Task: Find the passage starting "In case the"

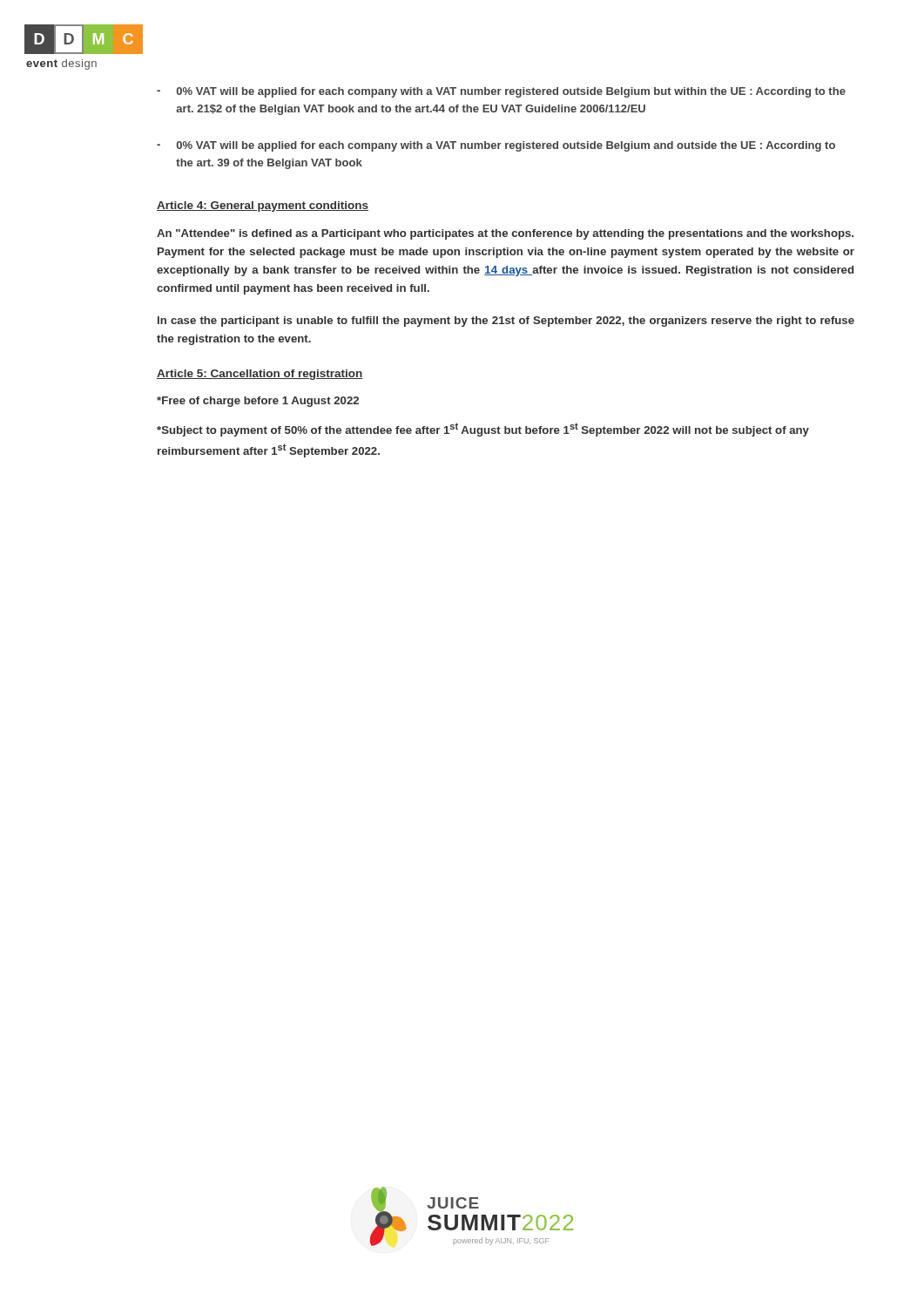Action: coord(506,329)
